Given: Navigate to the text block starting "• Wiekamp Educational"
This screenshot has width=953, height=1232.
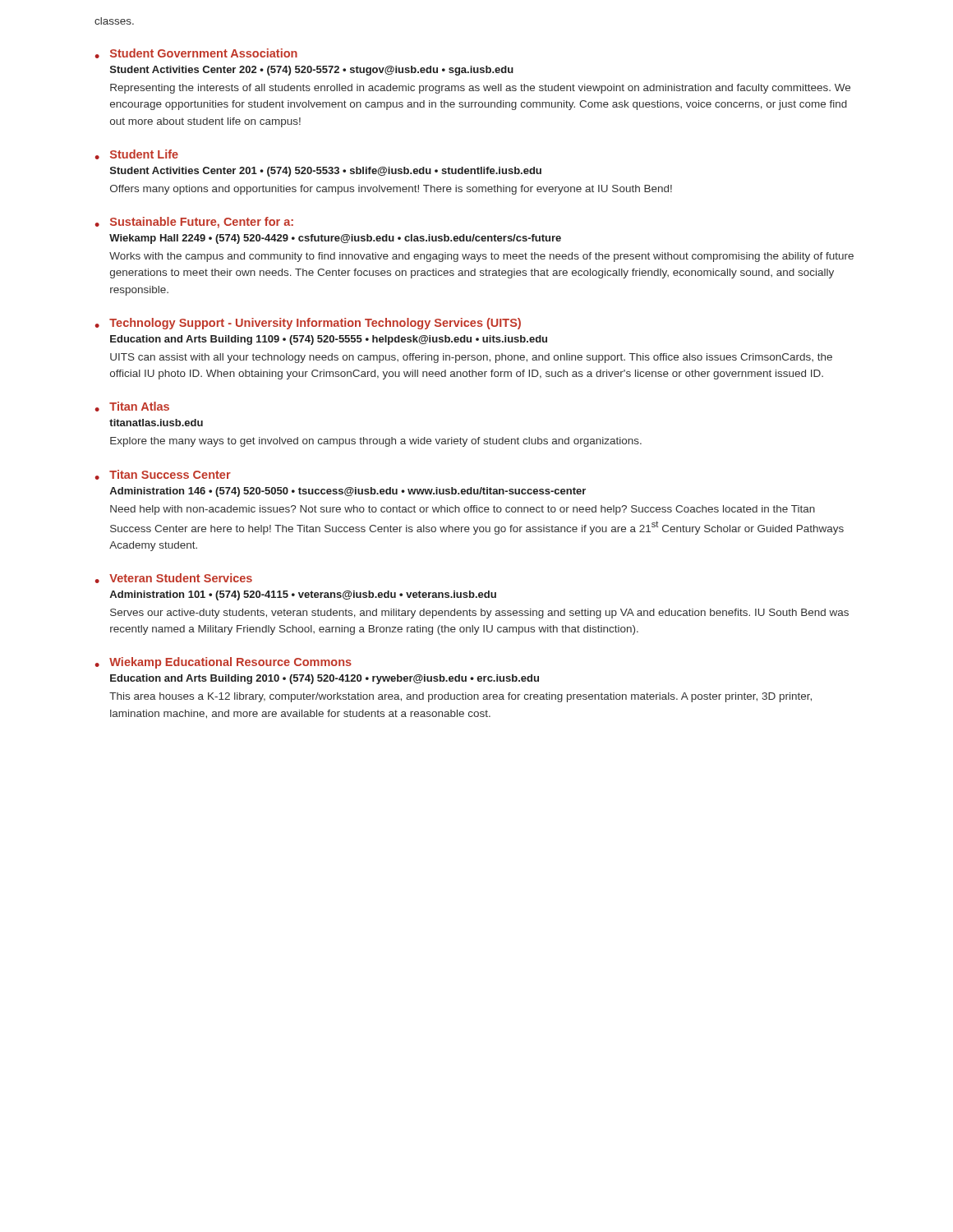Looking at the screenshot, I should pyautogui.click(x=476, y=689).
